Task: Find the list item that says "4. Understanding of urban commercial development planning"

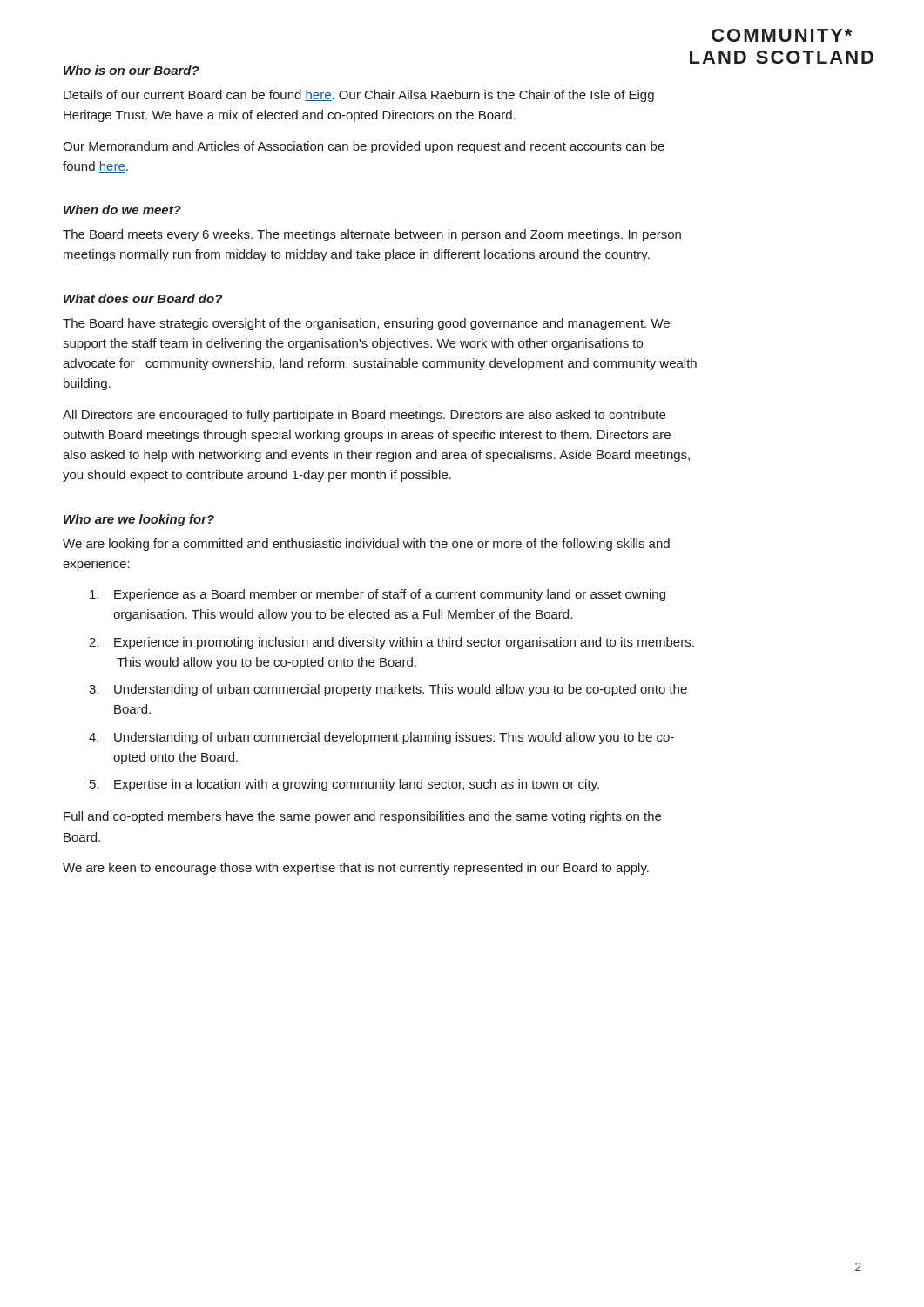Action: (394, 747)
